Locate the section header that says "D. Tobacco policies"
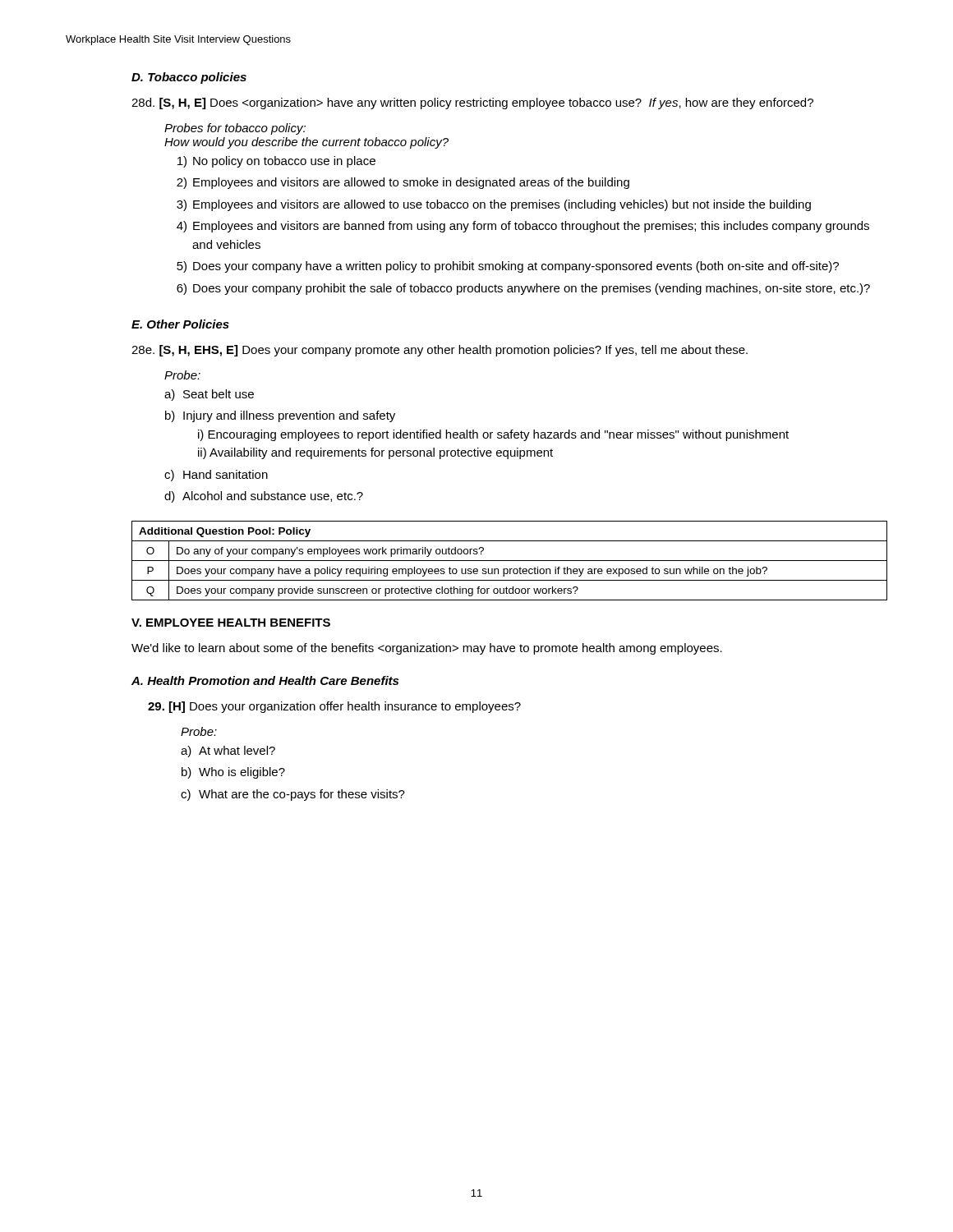 (x=189, y=77)
